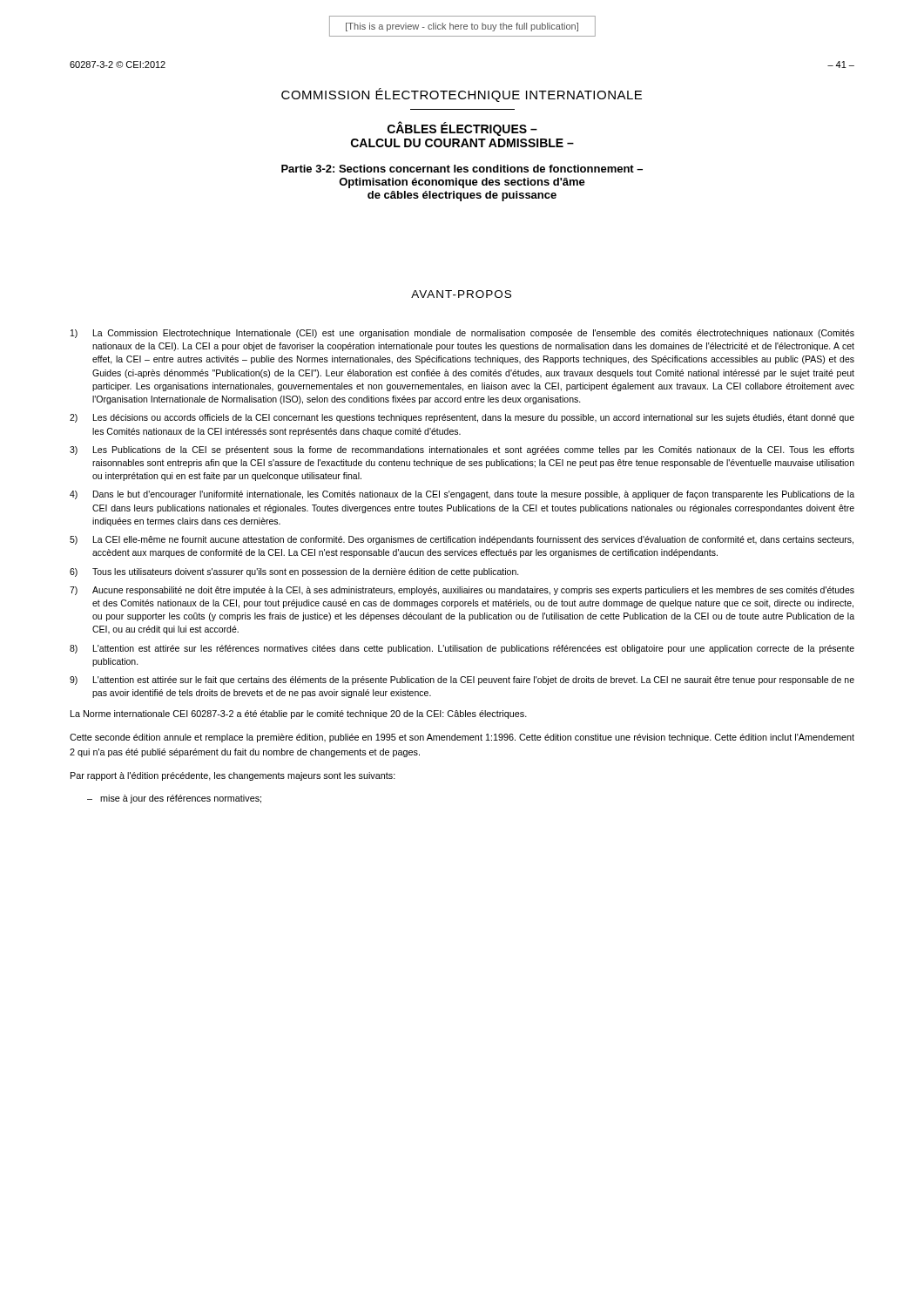
Task: Locate the list item containing "9) L'attention est attirée sur"
Action: [x=462, y=687]
